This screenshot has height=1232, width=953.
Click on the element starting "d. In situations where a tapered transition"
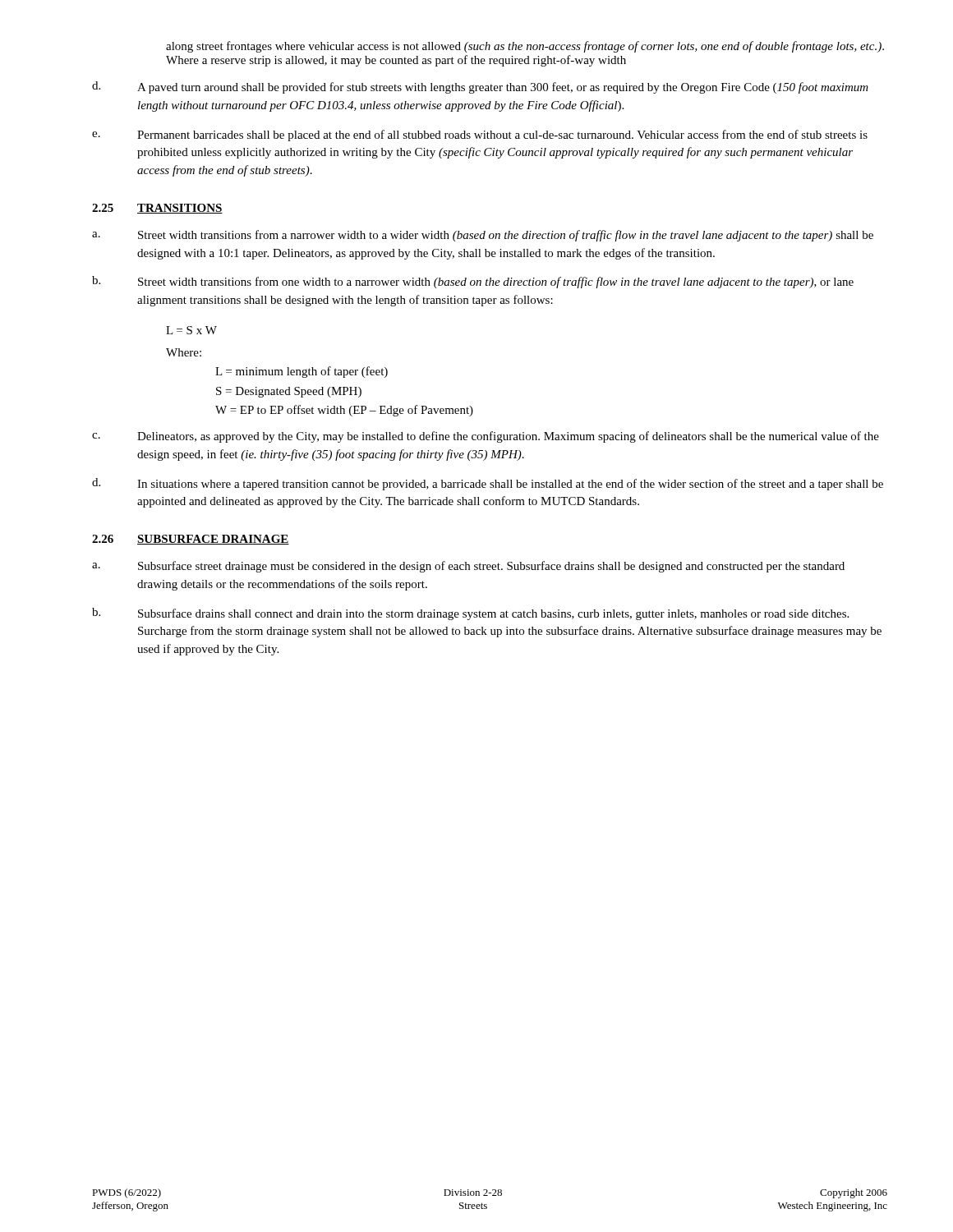[490, 493]
